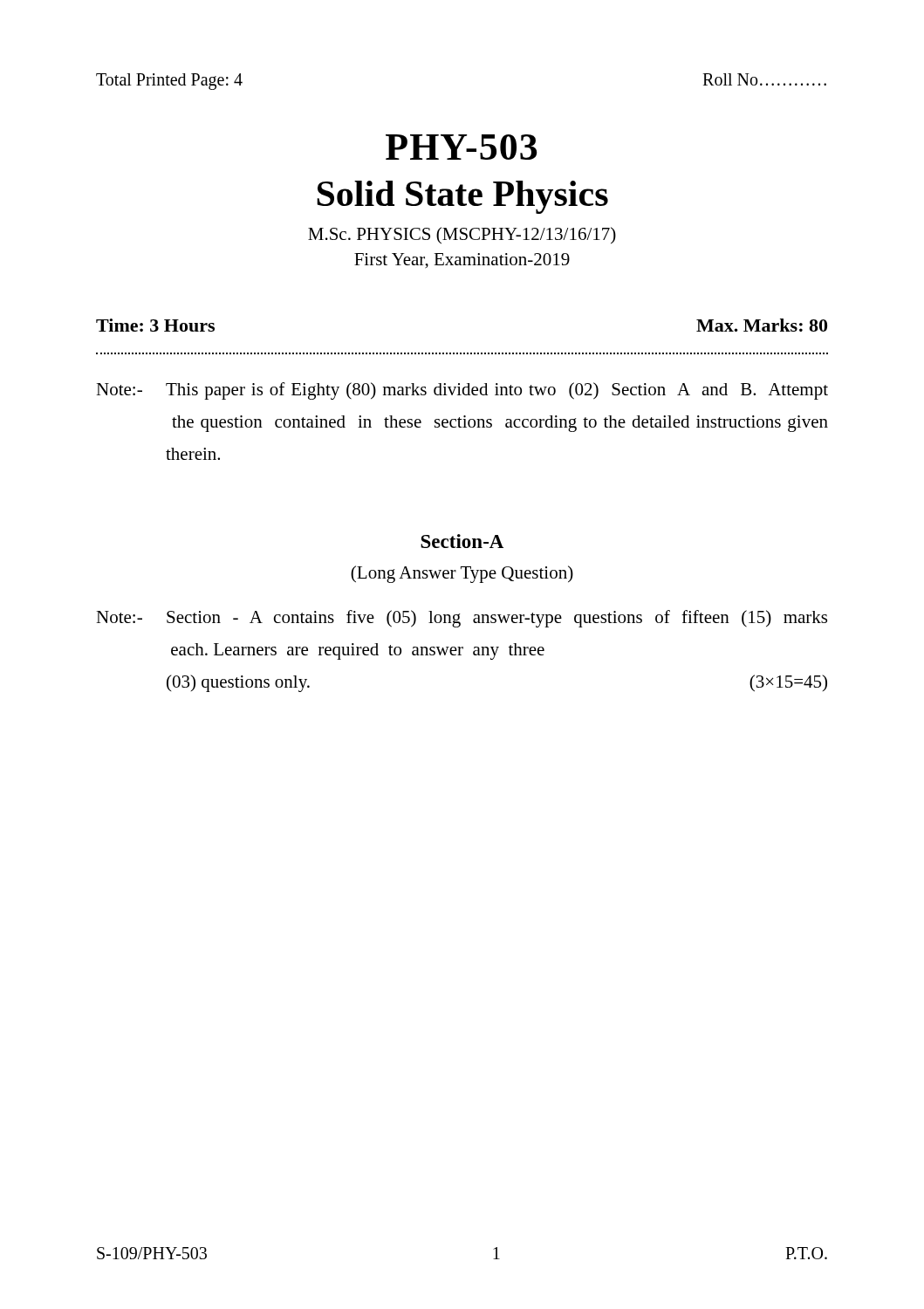Find the block on this page that starts "Note:- Section - A"
924x1309 pixels.
[x=462, y=650]
